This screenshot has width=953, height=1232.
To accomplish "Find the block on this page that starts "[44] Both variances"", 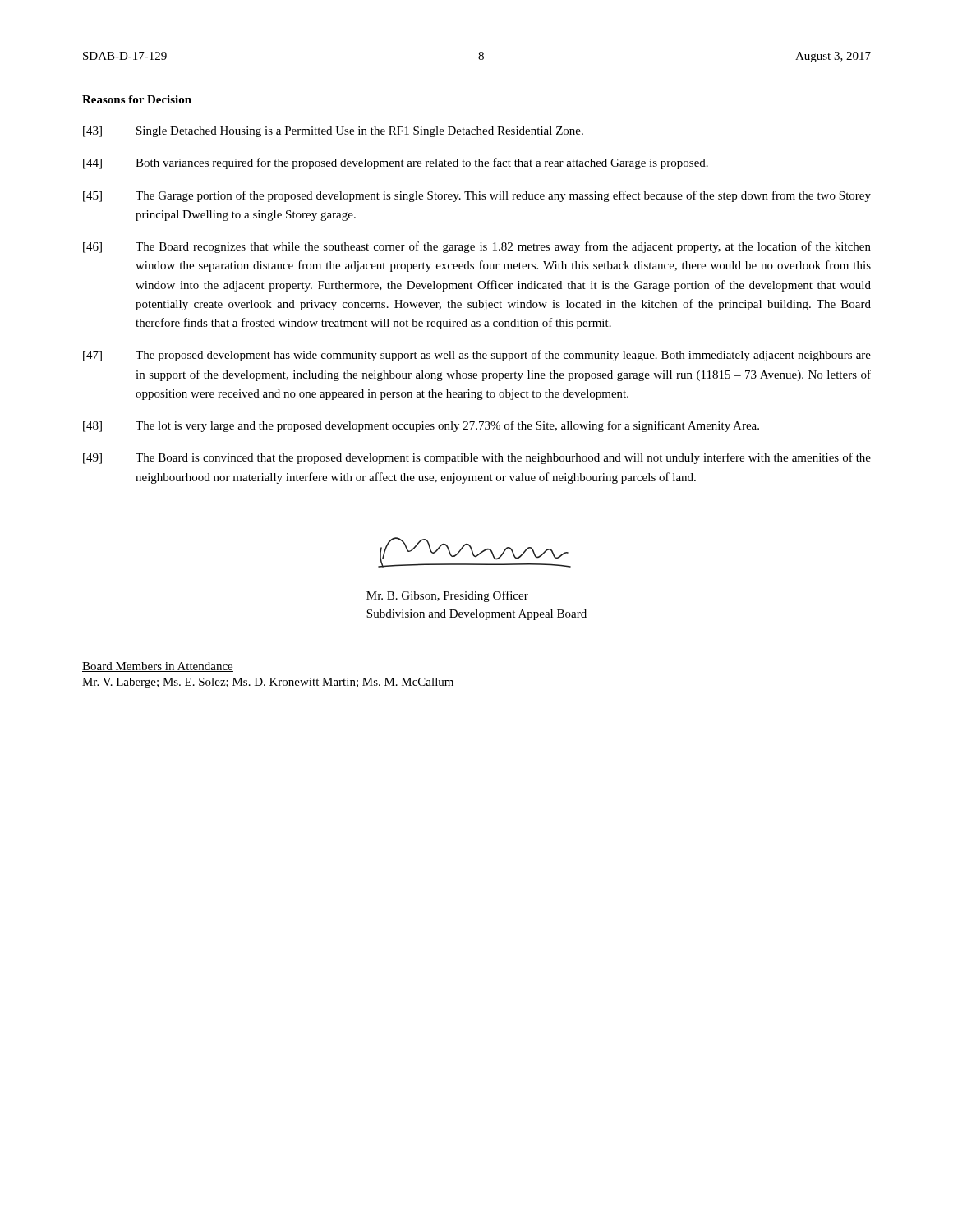I will 476,163.
